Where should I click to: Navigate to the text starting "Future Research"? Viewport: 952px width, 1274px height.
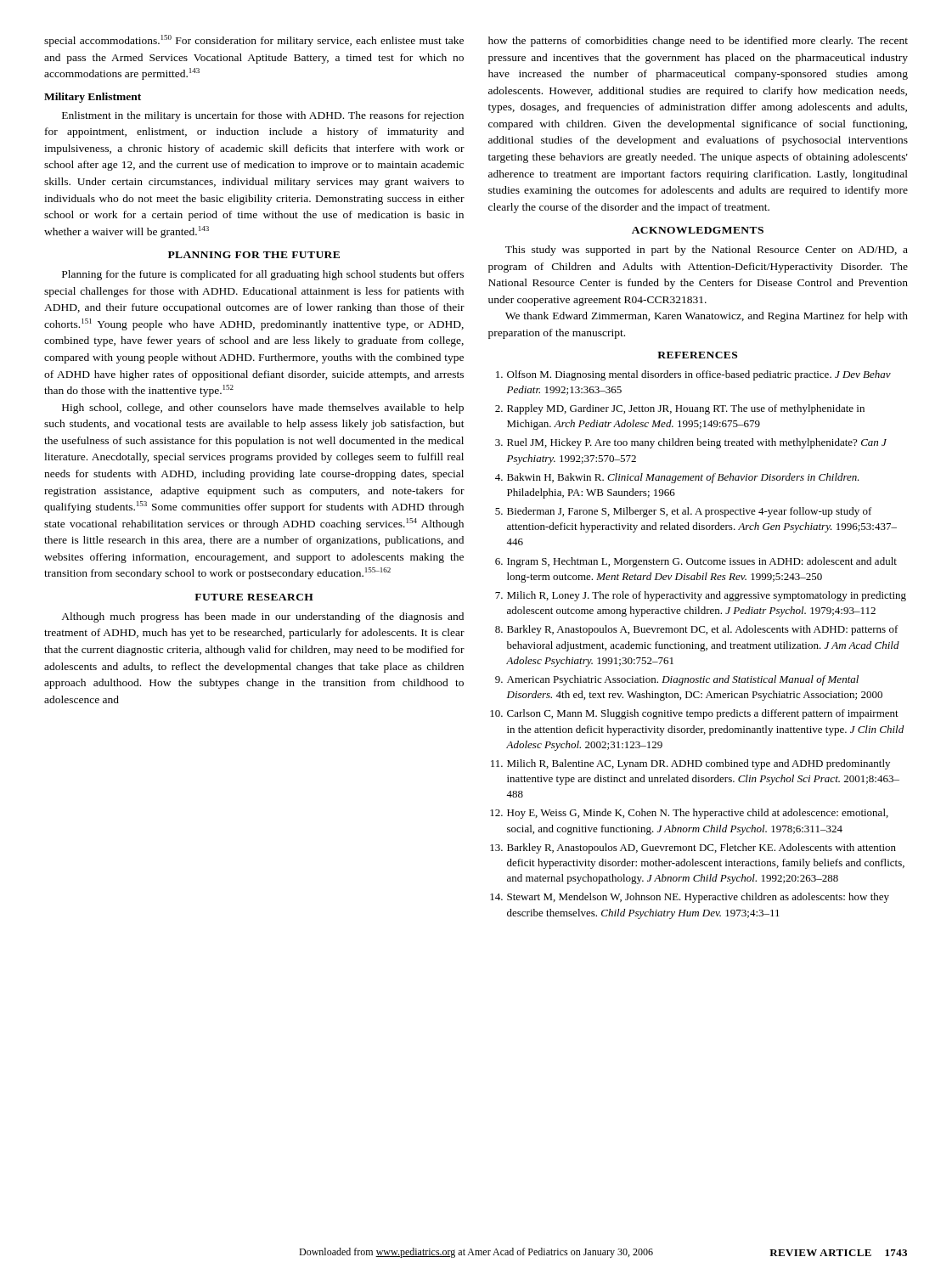[x=254, y=597]
